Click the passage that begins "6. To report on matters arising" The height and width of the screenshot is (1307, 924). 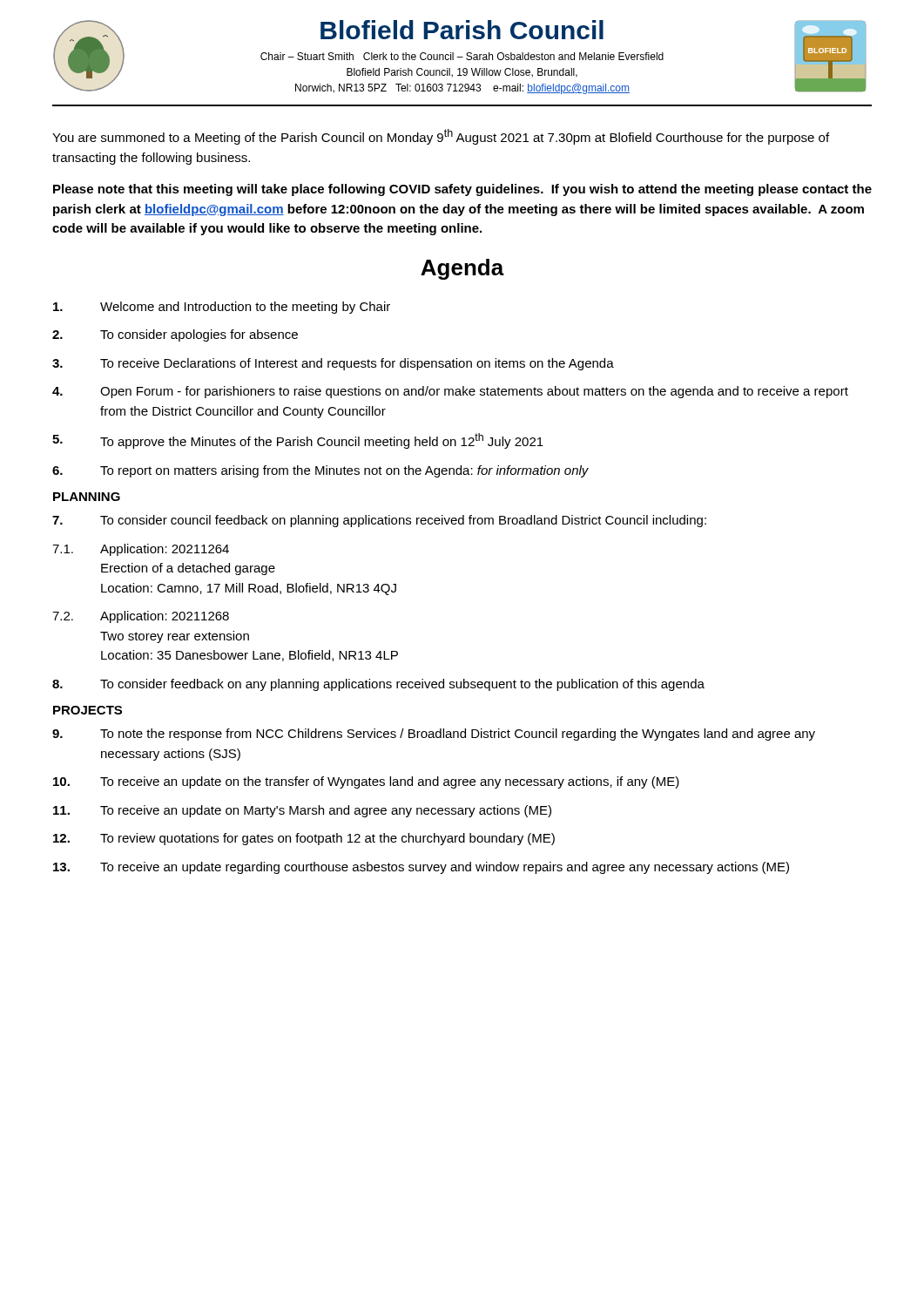[x=462, y=470]
